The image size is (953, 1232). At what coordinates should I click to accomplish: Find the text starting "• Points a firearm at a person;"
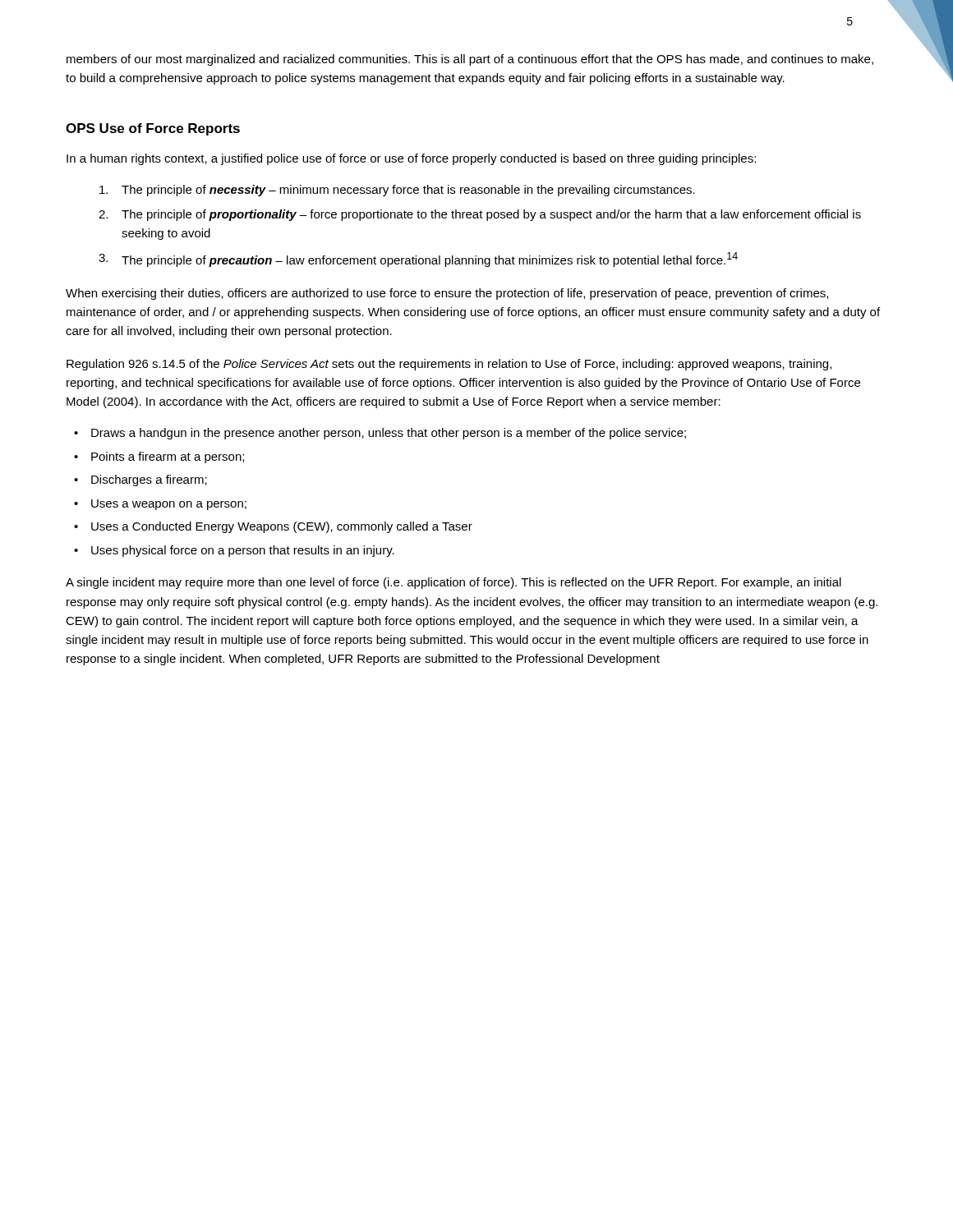(x=160, y=457)
